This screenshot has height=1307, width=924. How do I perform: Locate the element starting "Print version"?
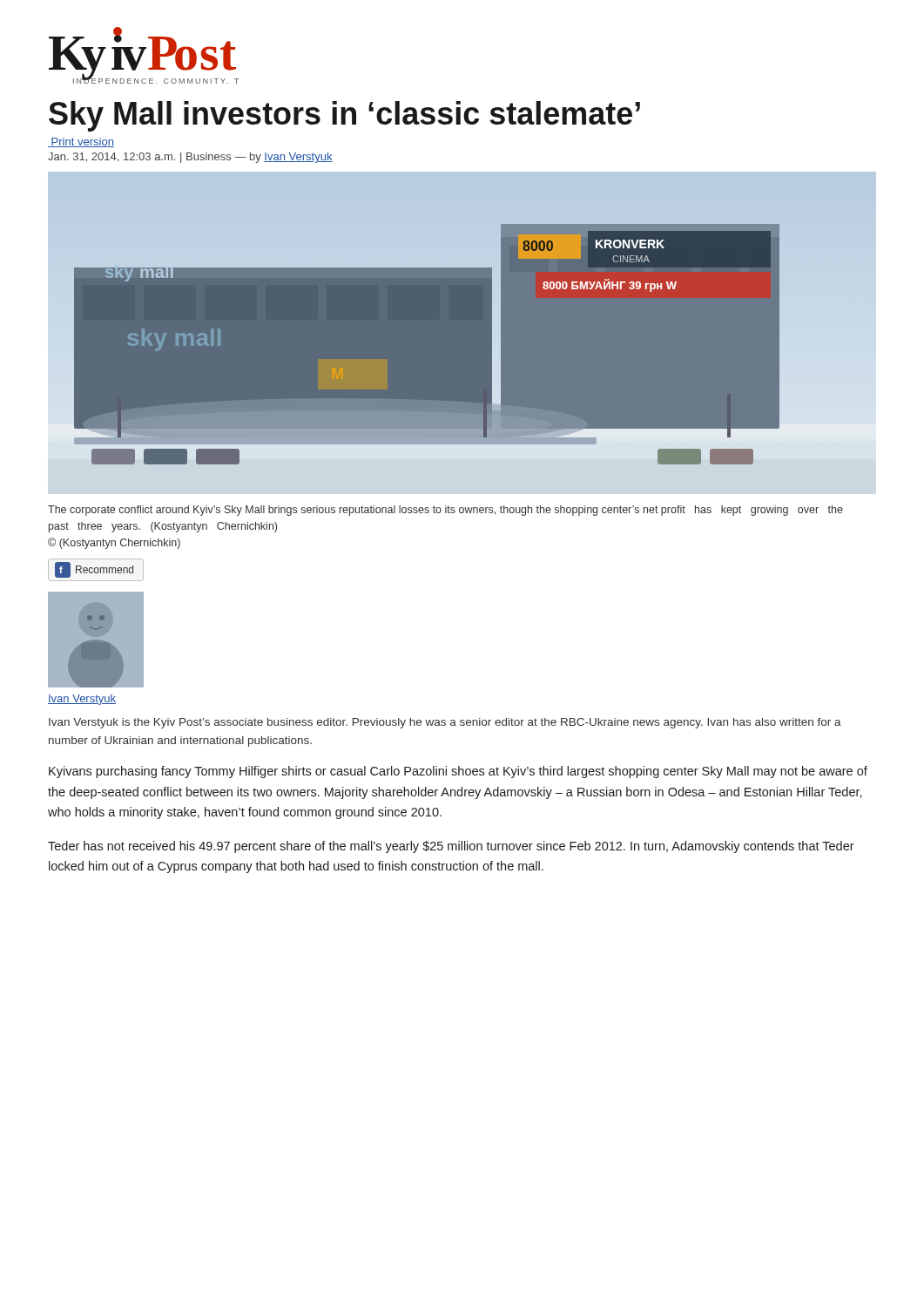(x=81, y=142)
